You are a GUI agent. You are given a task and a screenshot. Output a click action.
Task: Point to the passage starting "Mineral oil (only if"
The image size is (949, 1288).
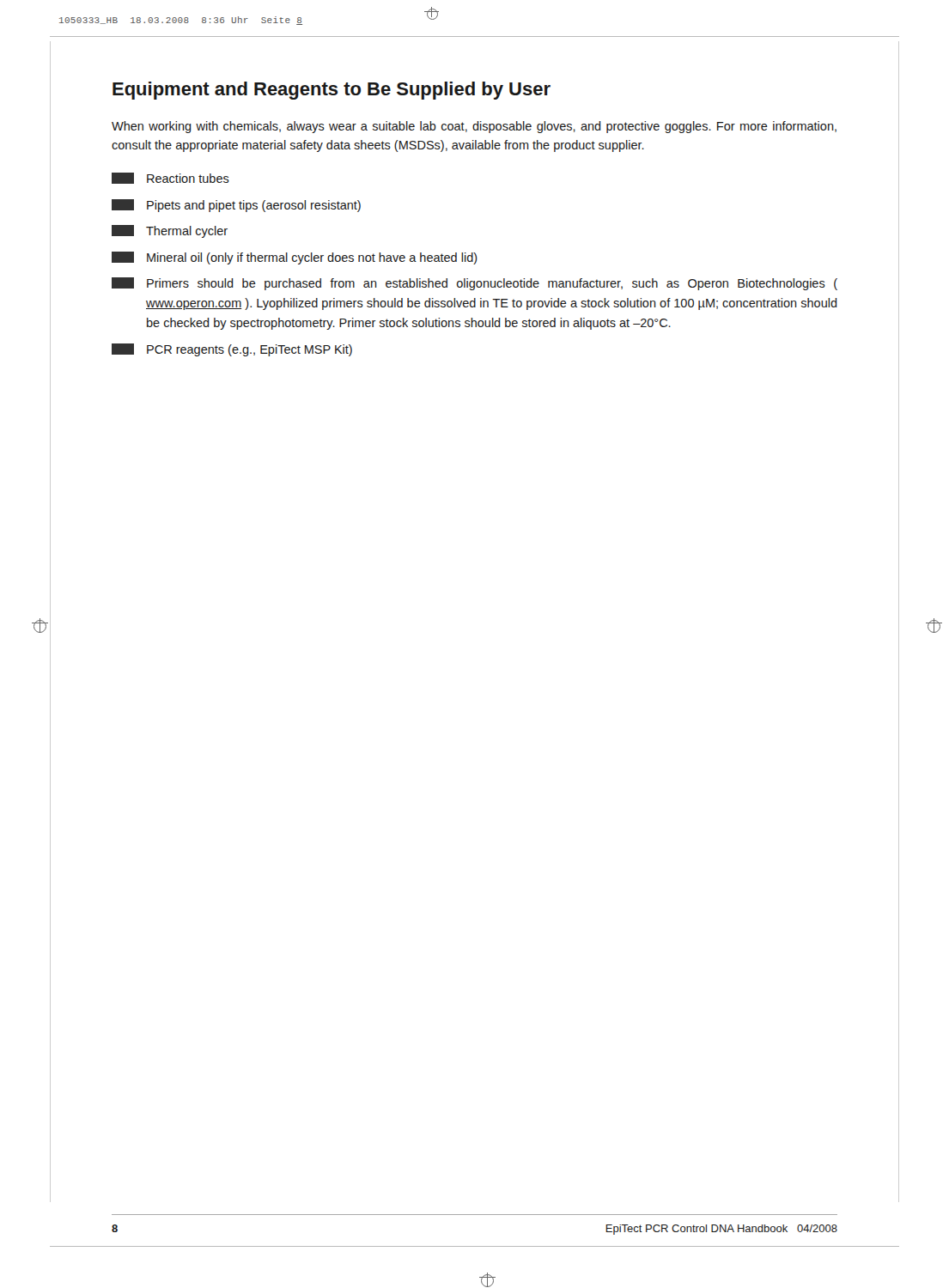pyautogui.click(x=295, y=258)
